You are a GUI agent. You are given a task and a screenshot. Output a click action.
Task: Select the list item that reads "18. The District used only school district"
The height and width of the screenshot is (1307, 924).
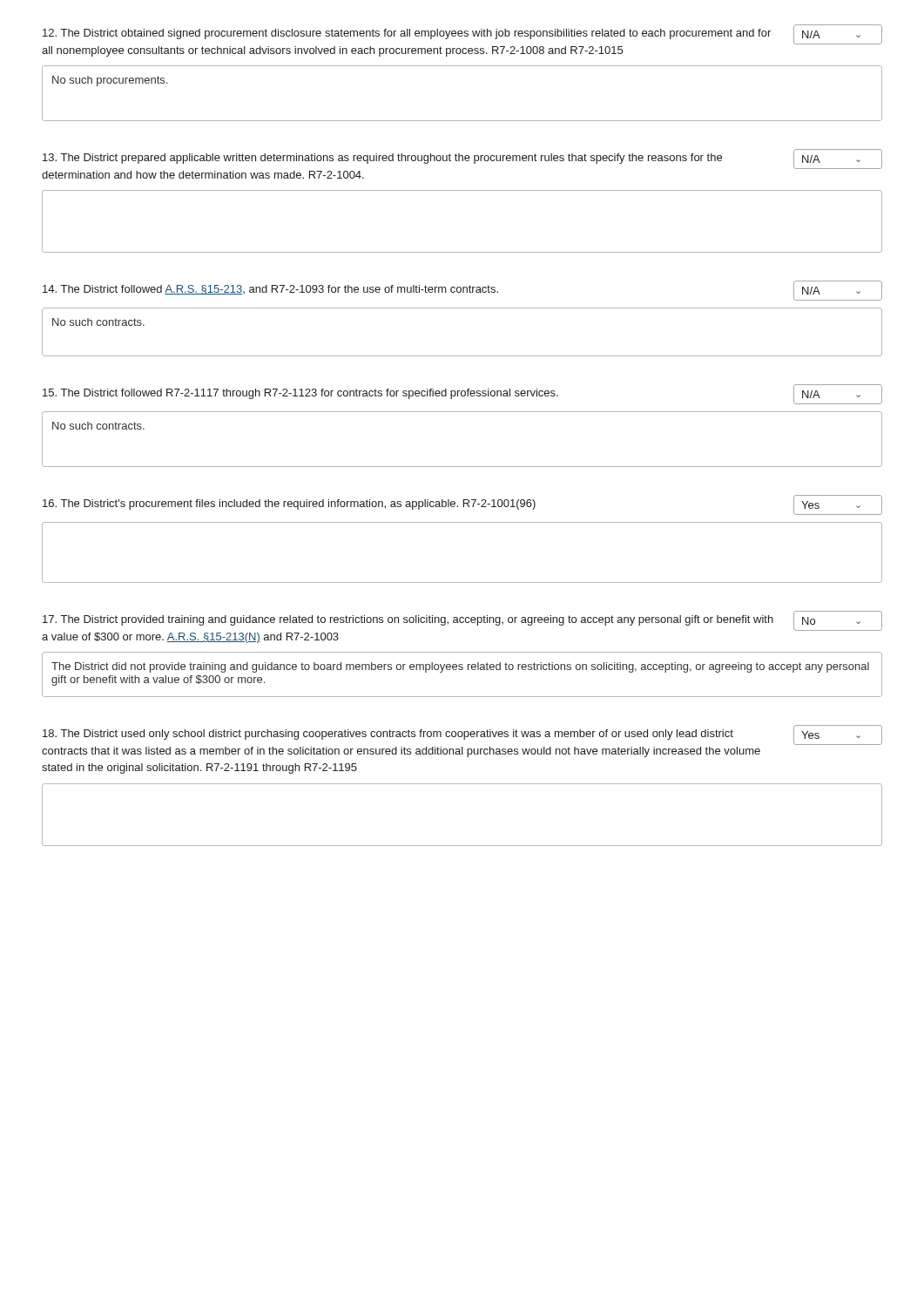click(401, 750)
